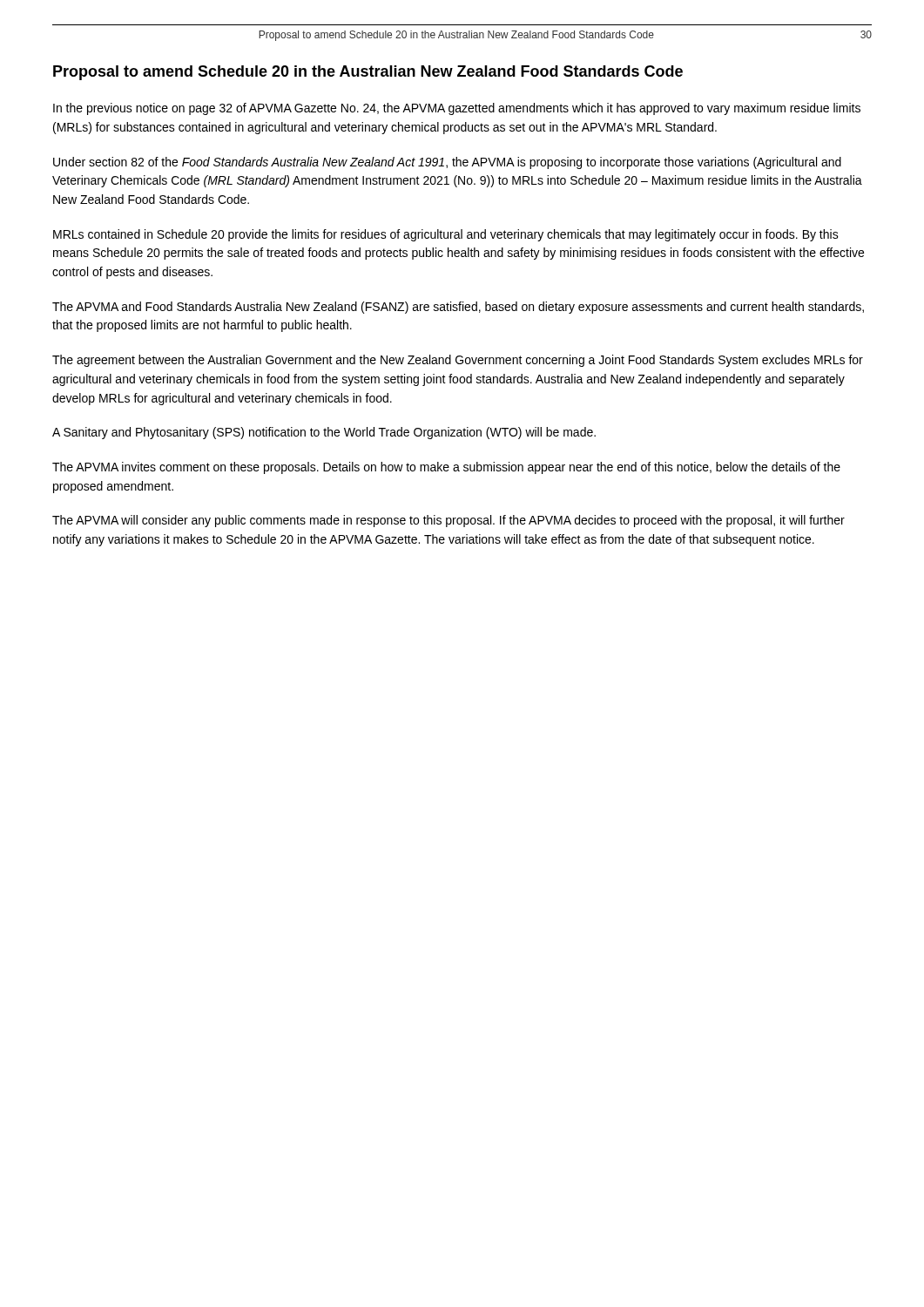The height and width of the screenshot is (1307, 924).
Task: Find the title
Action: (x=462, y=72)
